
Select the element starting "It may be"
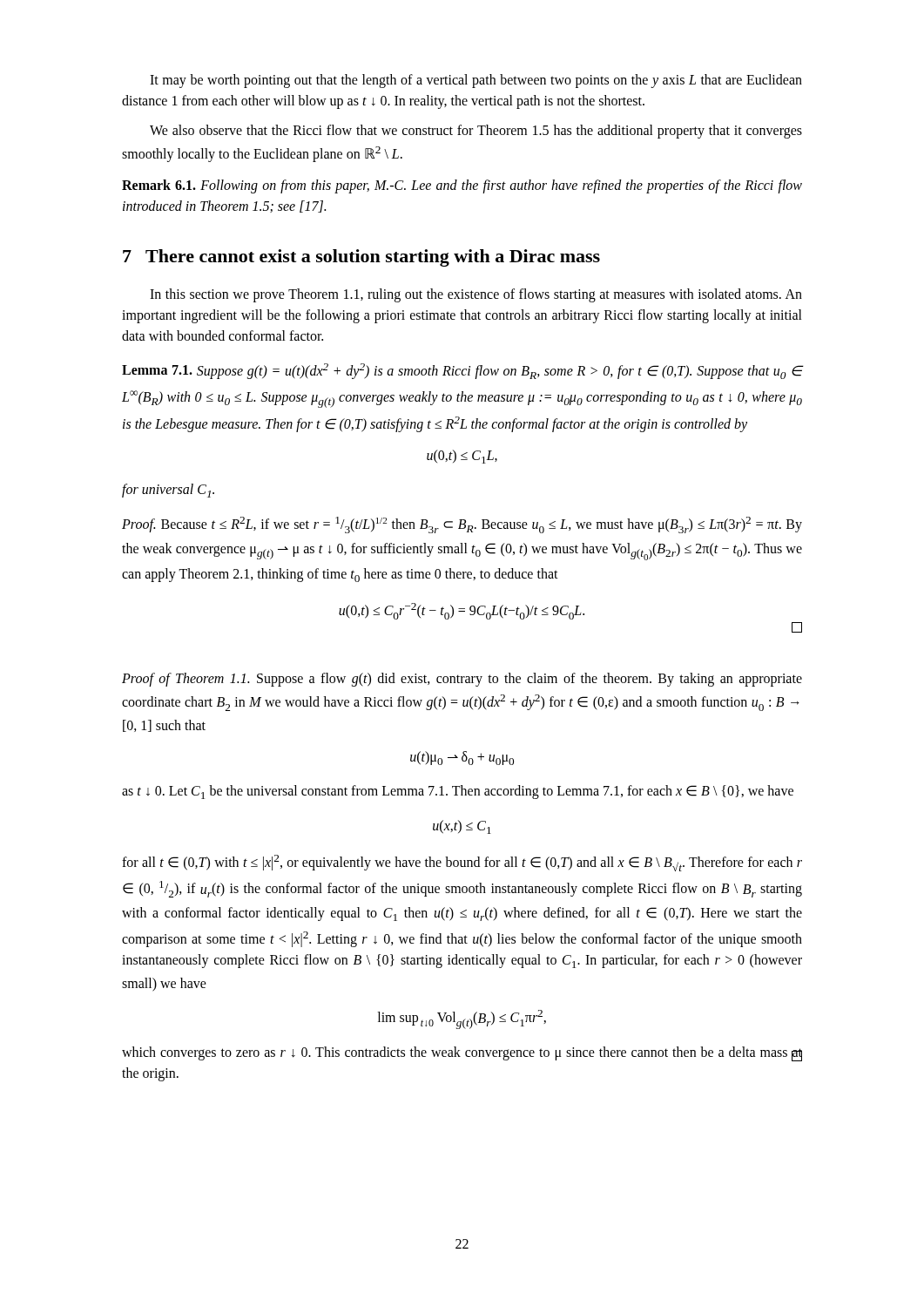point(462,117)
